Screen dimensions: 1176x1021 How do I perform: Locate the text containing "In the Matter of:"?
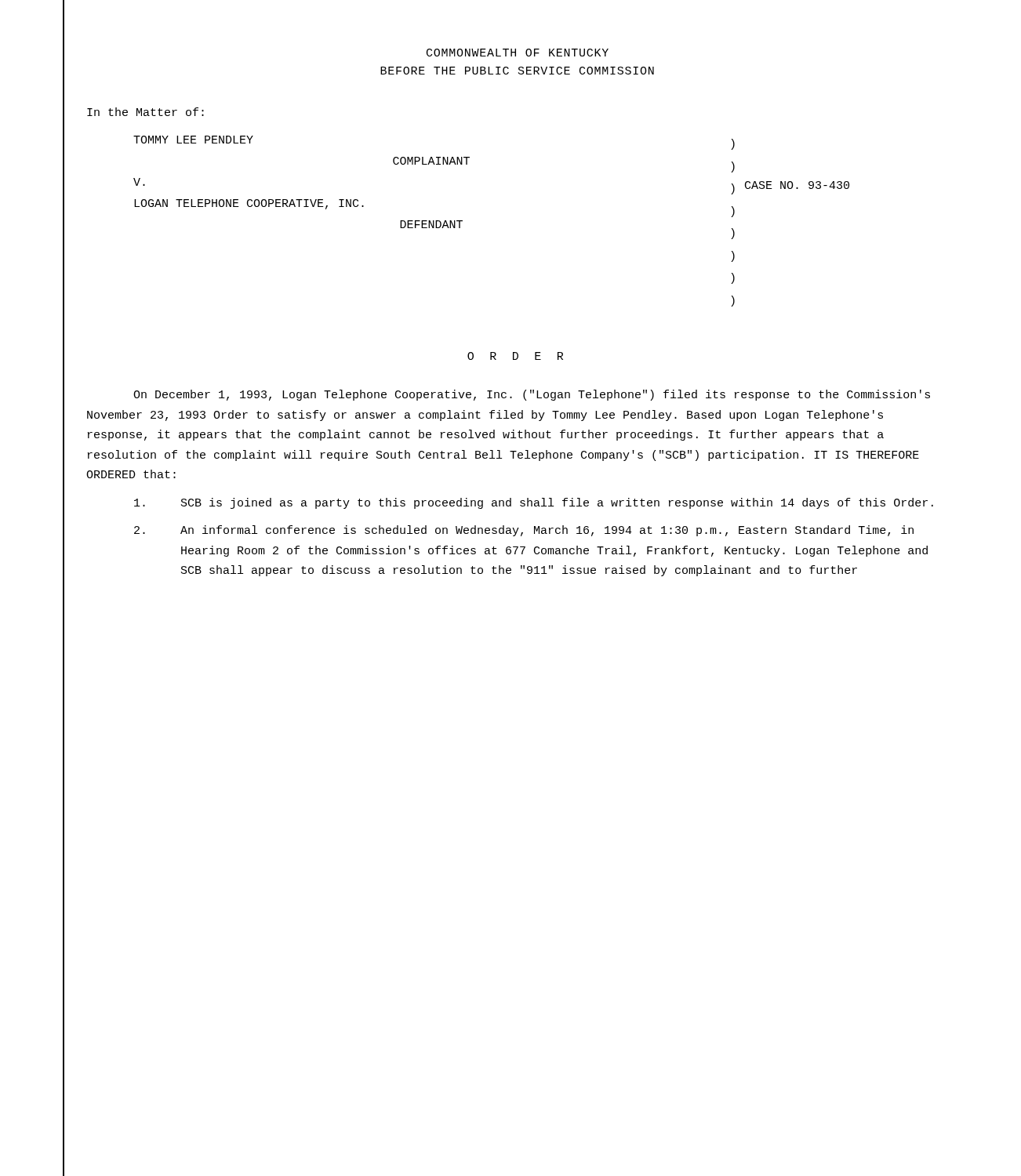(x=146, y=113)
